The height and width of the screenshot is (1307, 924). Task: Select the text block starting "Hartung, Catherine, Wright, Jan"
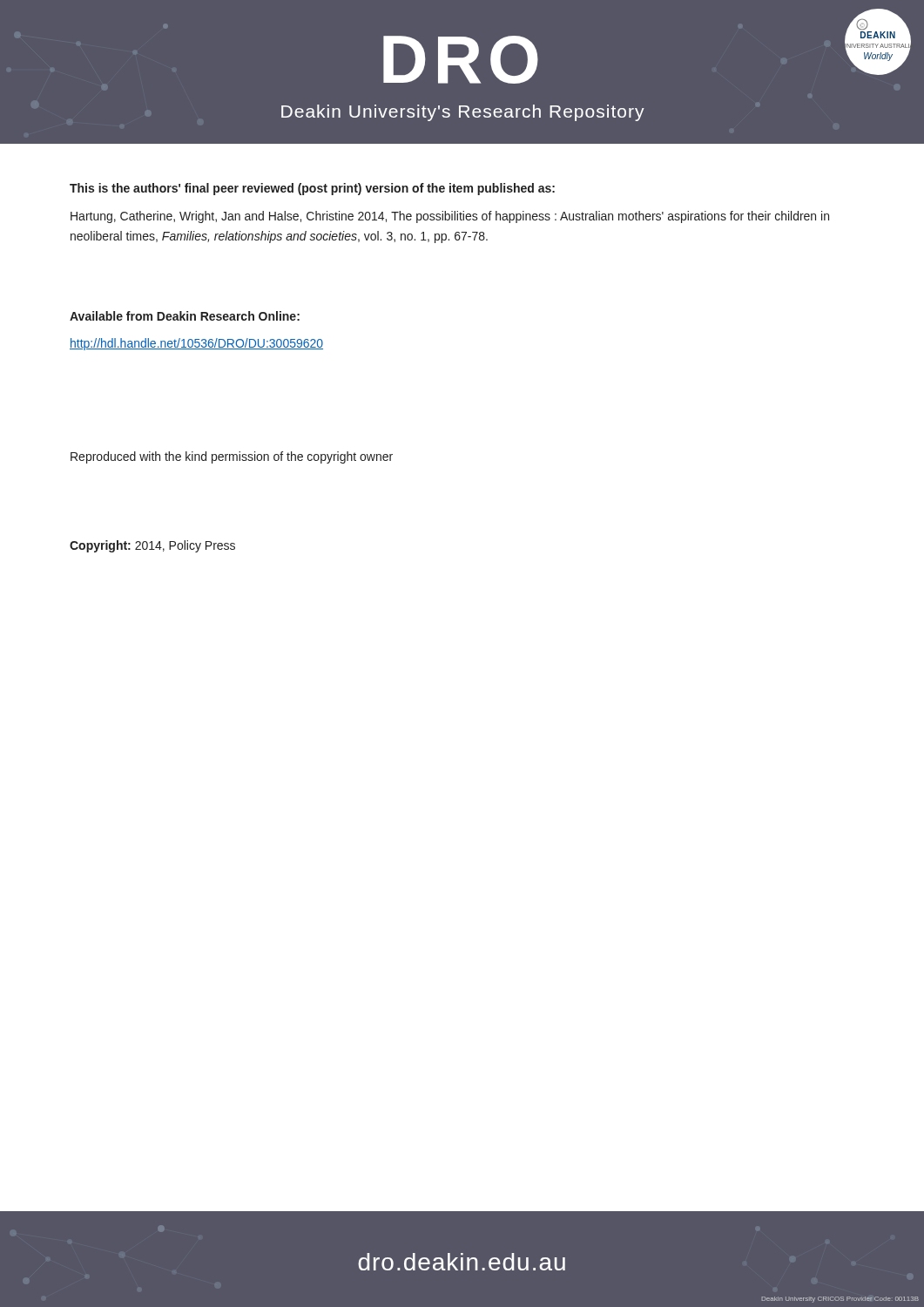coord(450,226)
